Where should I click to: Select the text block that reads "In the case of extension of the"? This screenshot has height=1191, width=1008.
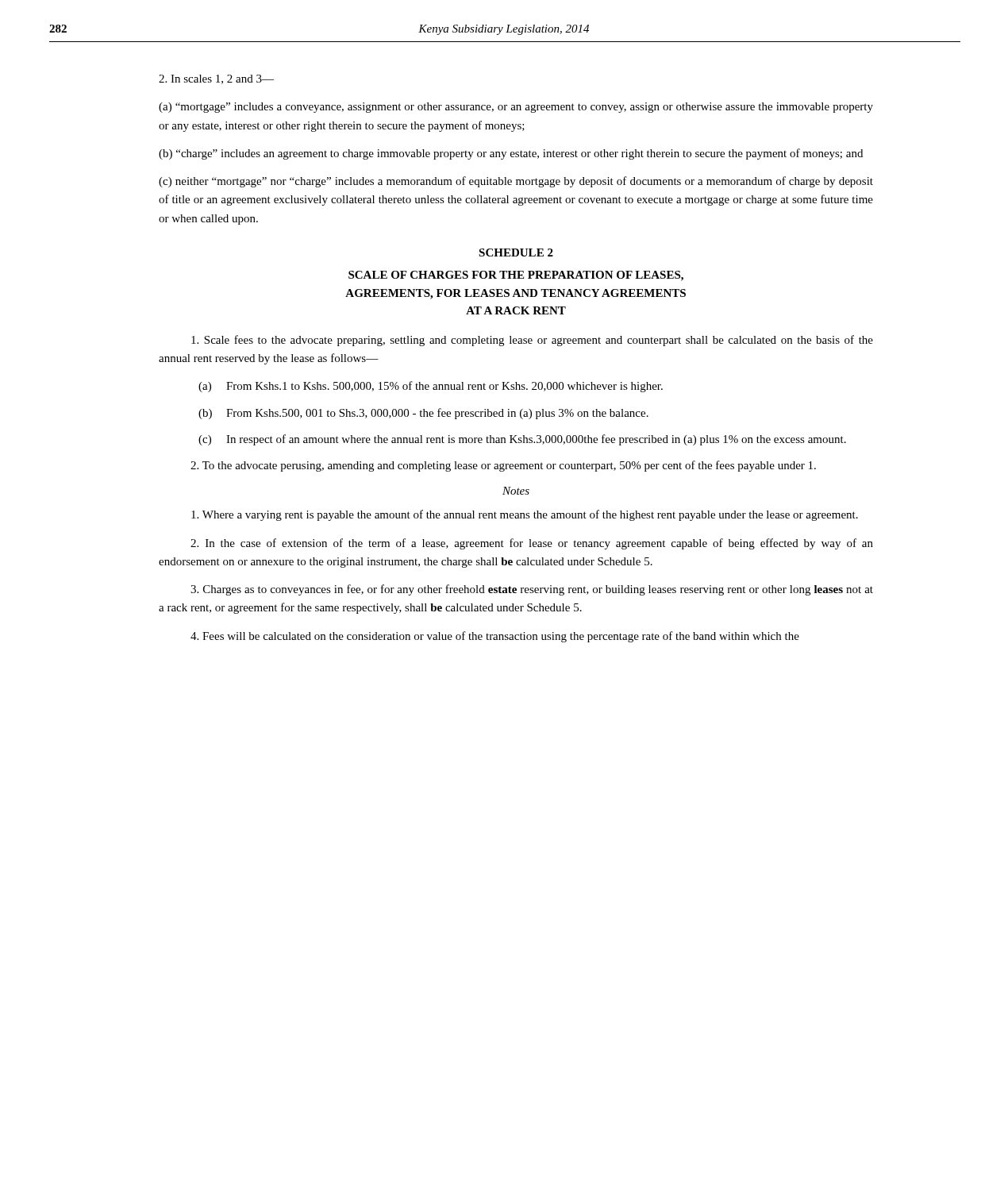(516, 552)
